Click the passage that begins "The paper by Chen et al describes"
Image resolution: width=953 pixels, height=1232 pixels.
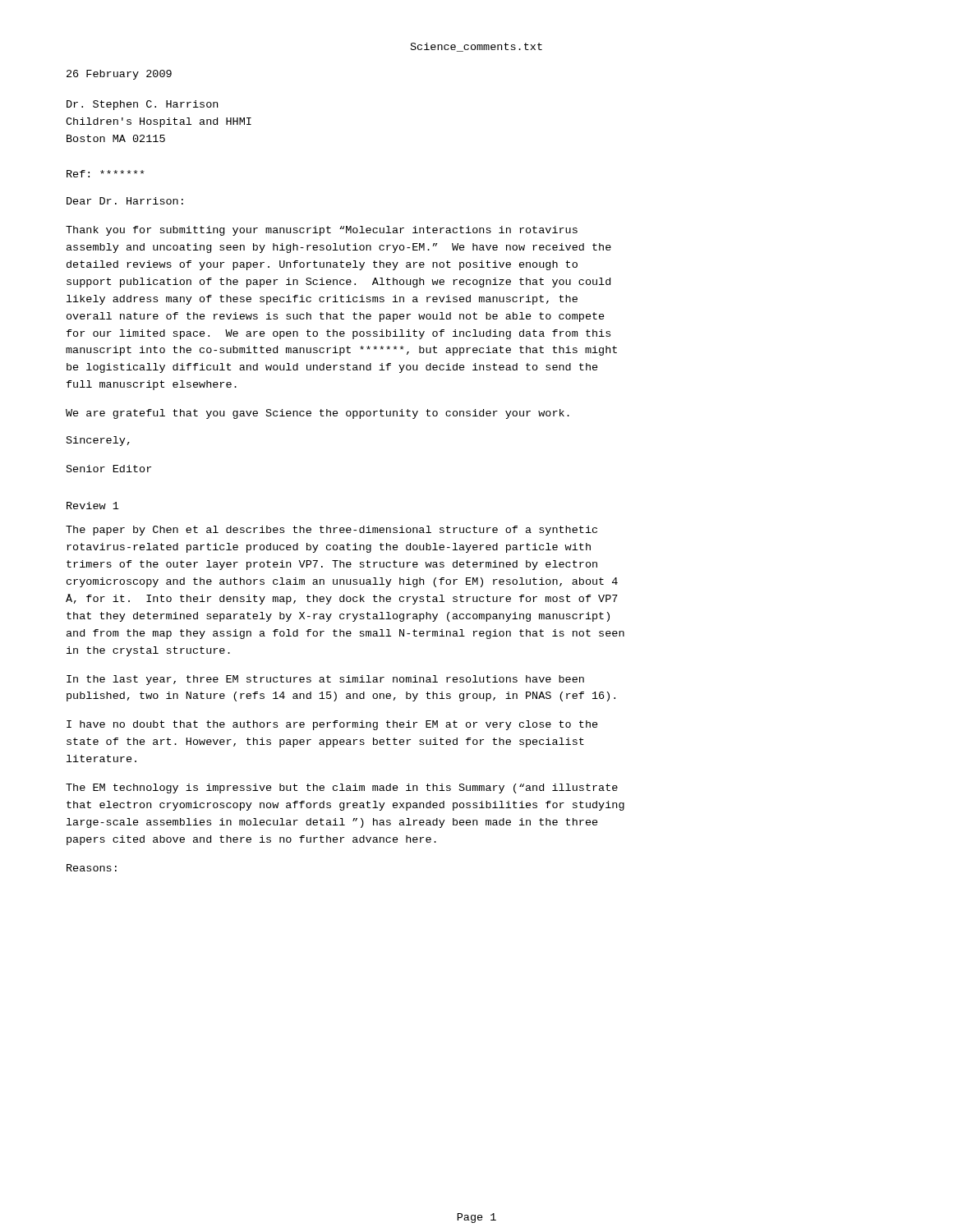pos(345,590)
